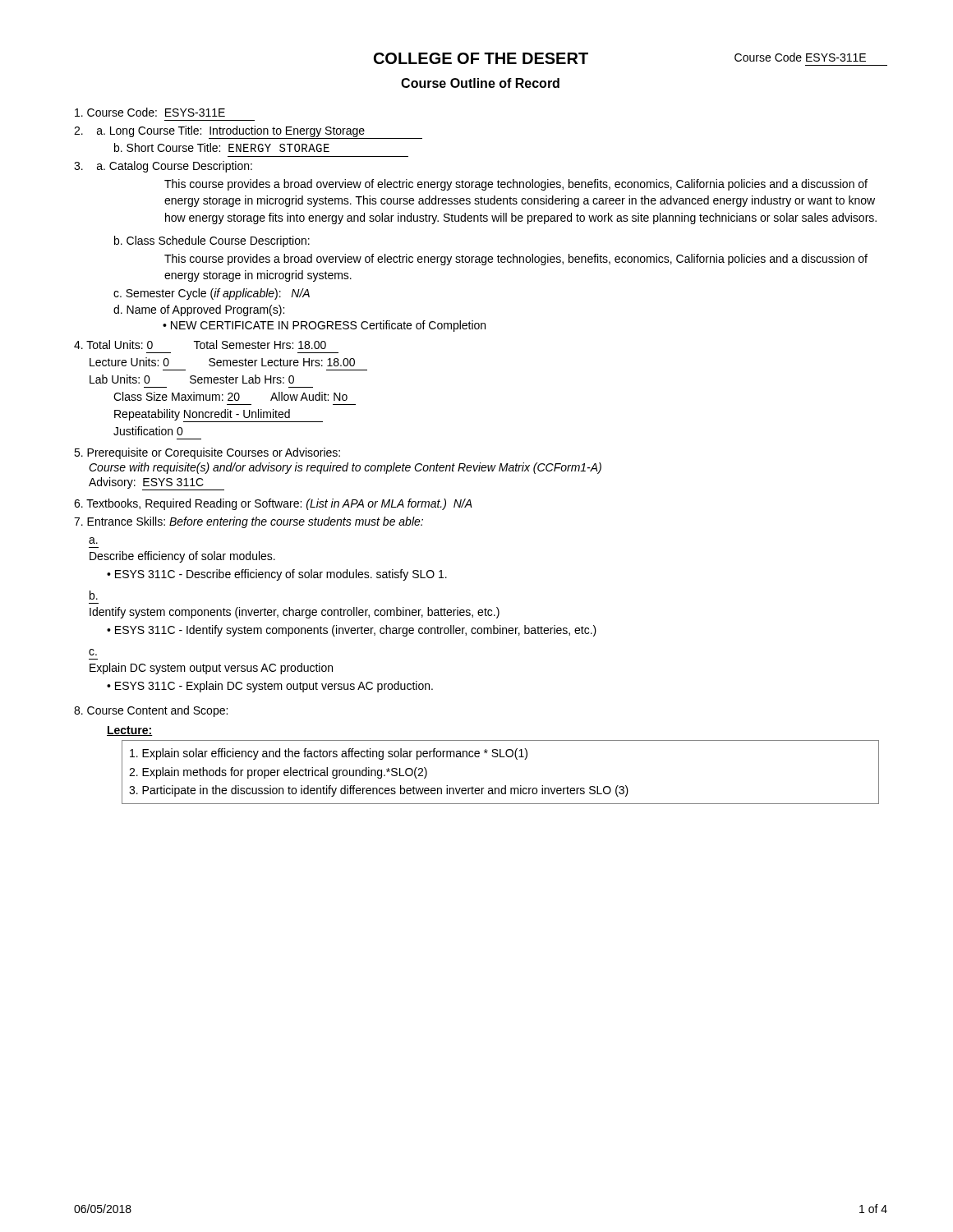Find the block starting "Course Code: ESYS-311E"
The width and height of the screenshot is (953, 1232).
pyautogui.click(x=164, y=113)
